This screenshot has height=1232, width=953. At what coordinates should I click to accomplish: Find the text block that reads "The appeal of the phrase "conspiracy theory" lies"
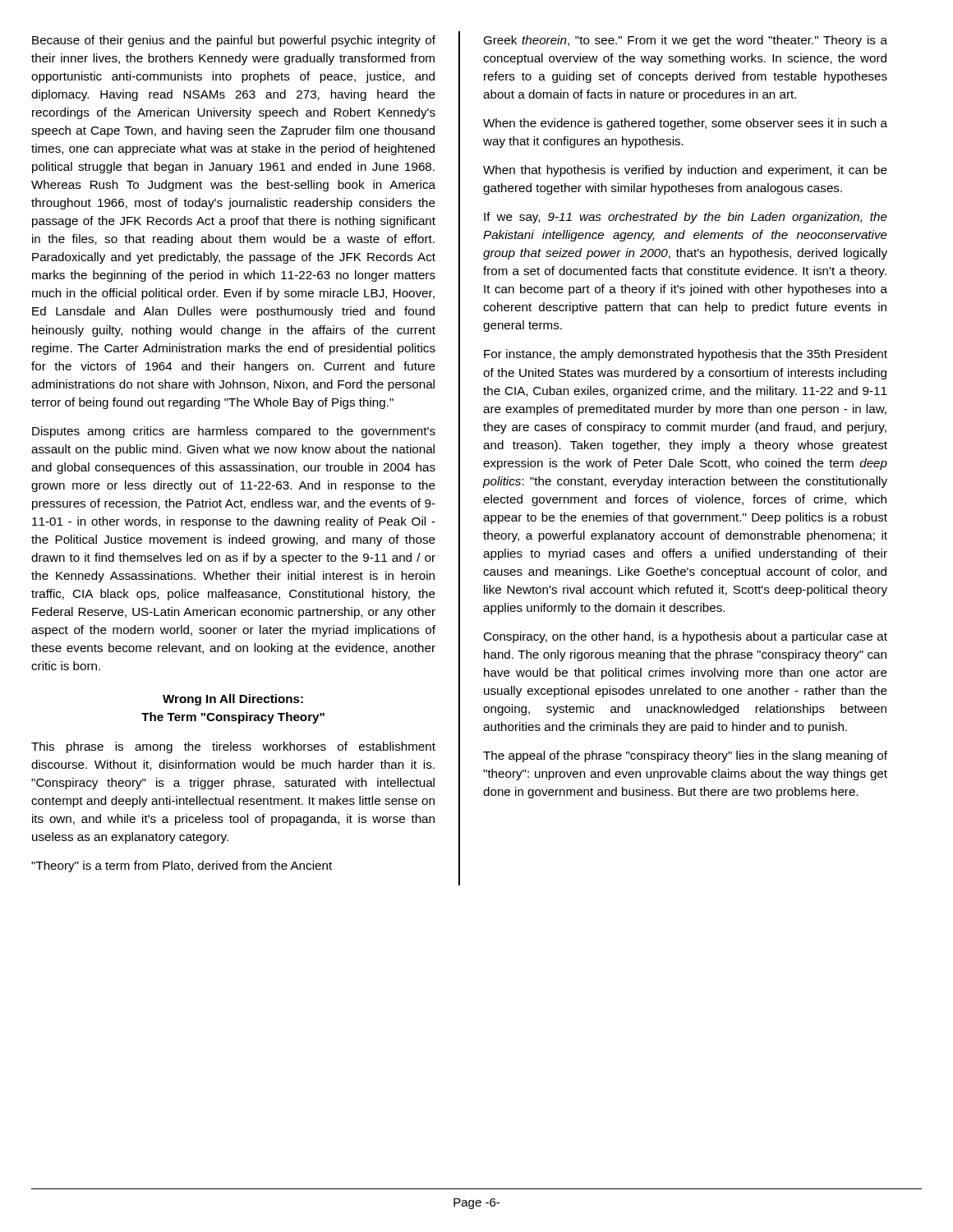685,774
